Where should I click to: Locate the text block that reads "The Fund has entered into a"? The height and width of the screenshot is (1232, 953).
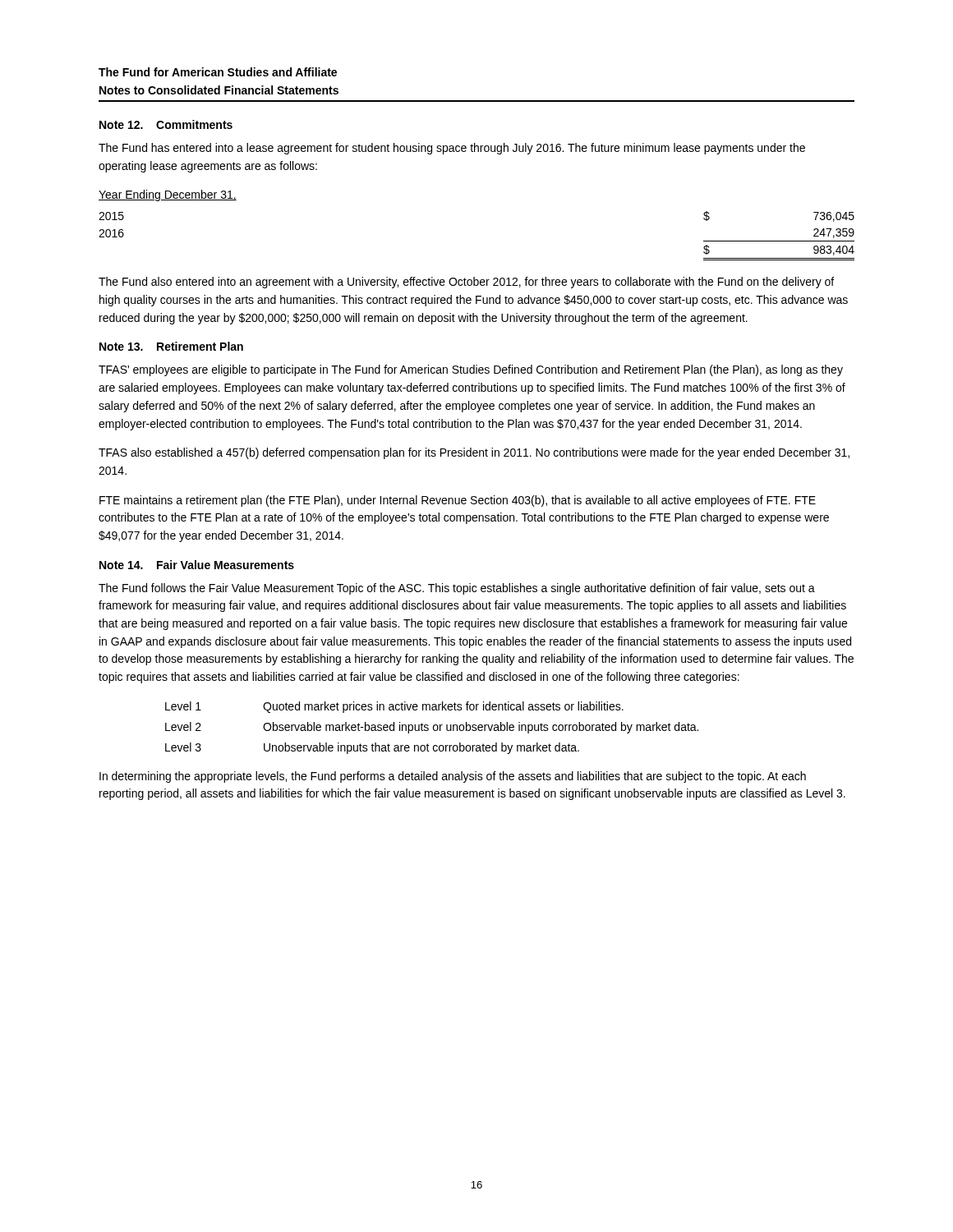[452, 157]
